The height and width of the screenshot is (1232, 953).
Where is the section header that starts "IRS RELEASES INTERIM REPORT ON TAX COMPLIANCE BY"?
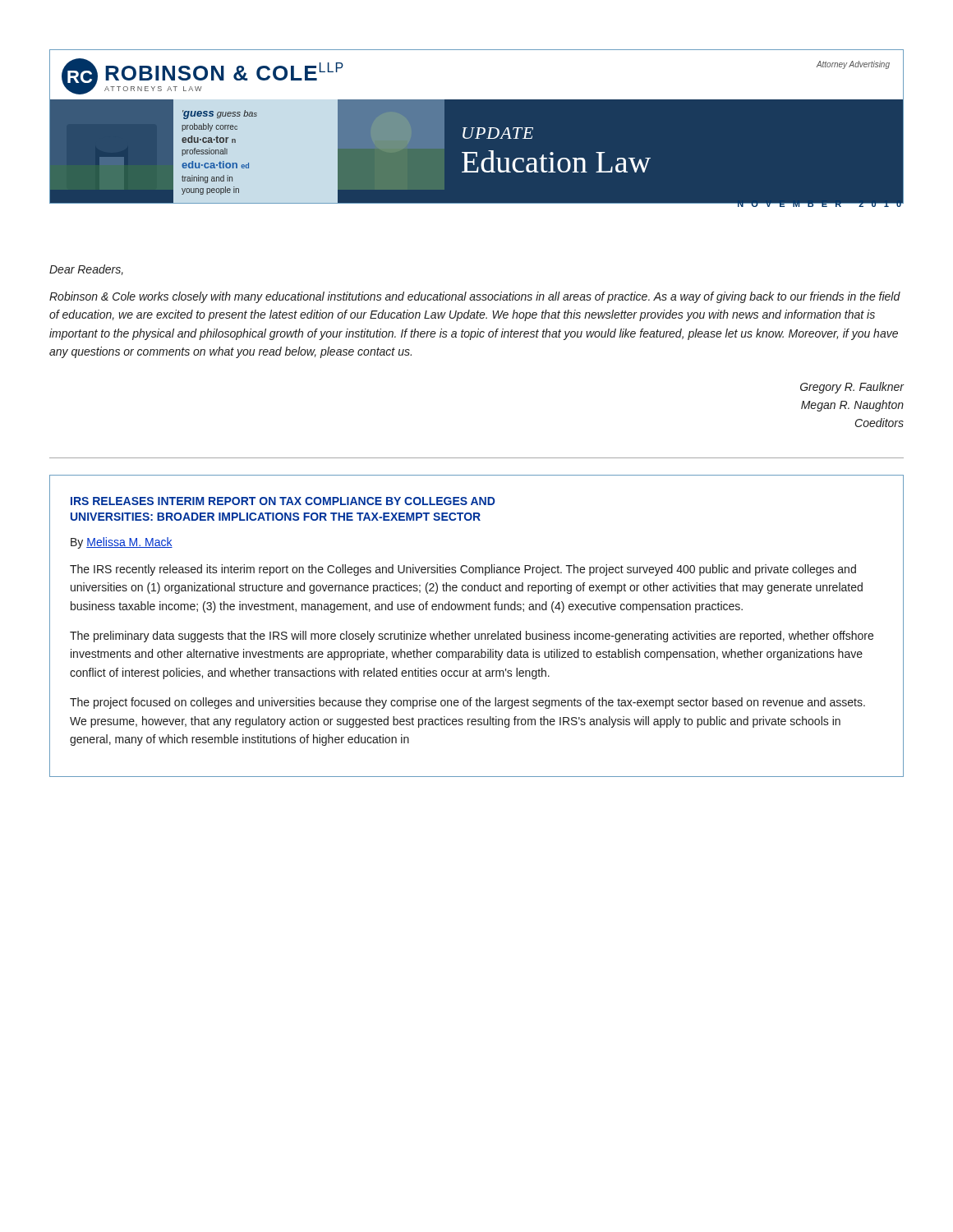283,509
